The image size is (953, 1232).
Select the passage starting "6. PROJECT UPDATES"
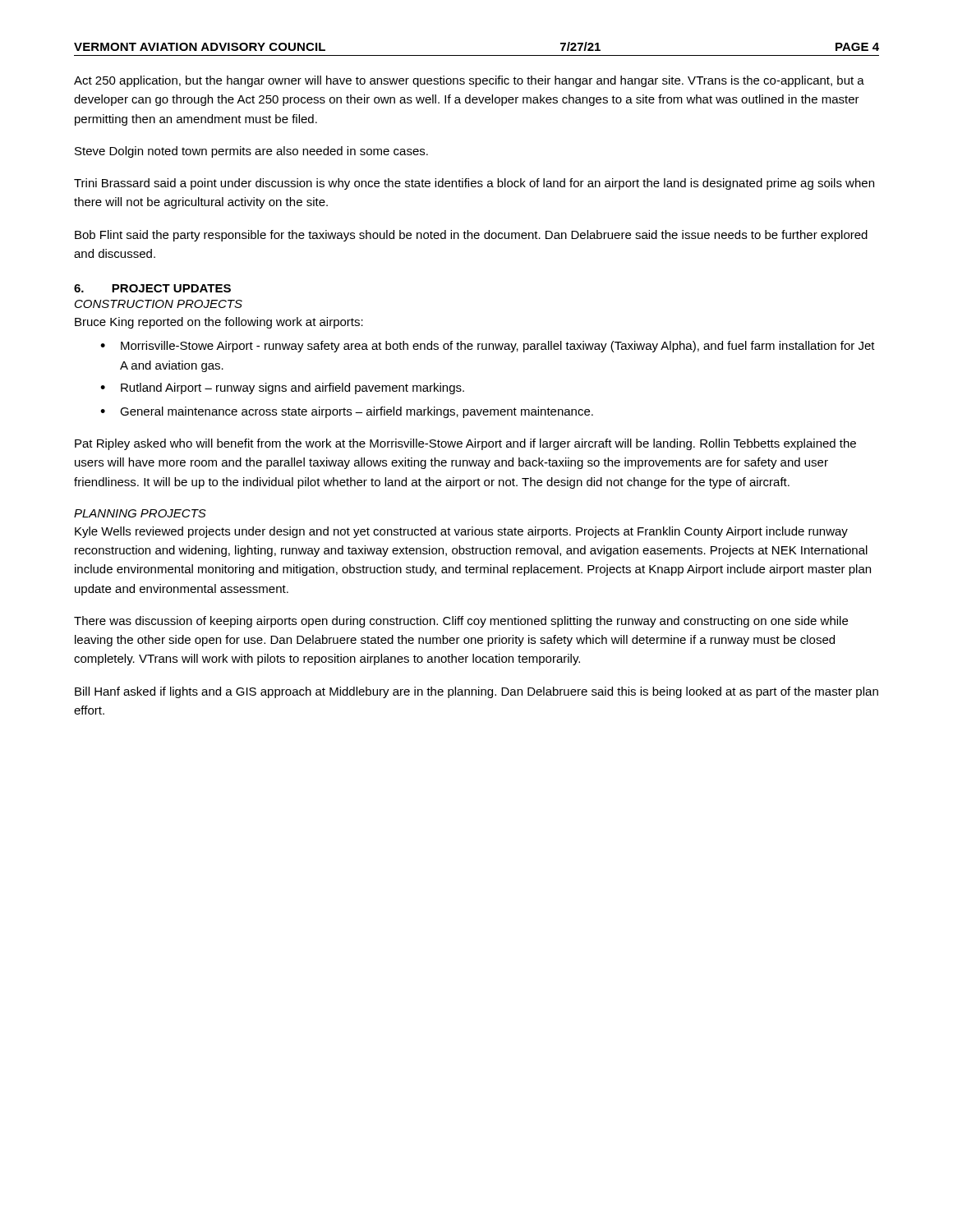[153, 288]
